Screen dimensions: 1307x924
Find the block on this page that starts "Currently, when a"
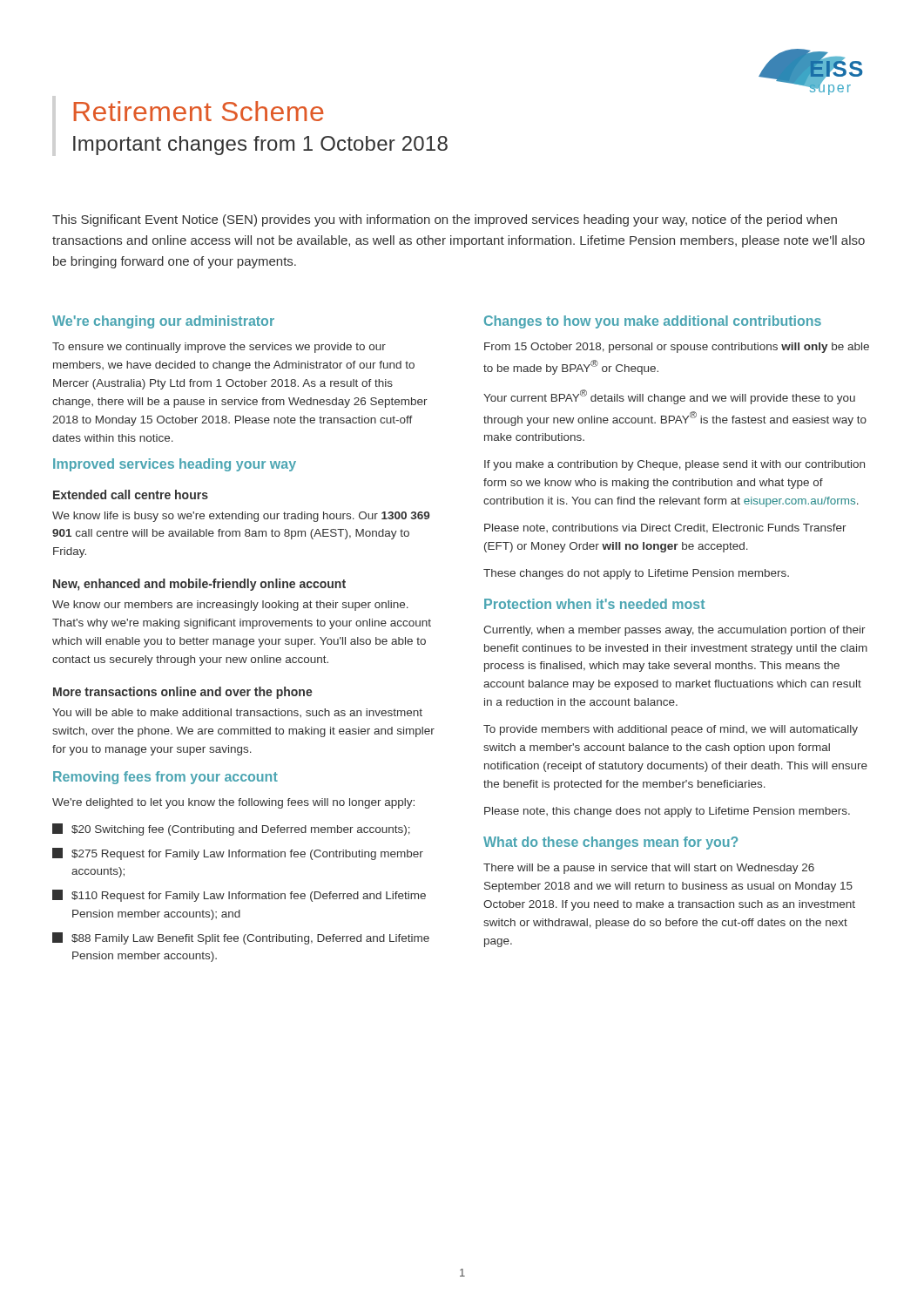[x=678, y=667]
